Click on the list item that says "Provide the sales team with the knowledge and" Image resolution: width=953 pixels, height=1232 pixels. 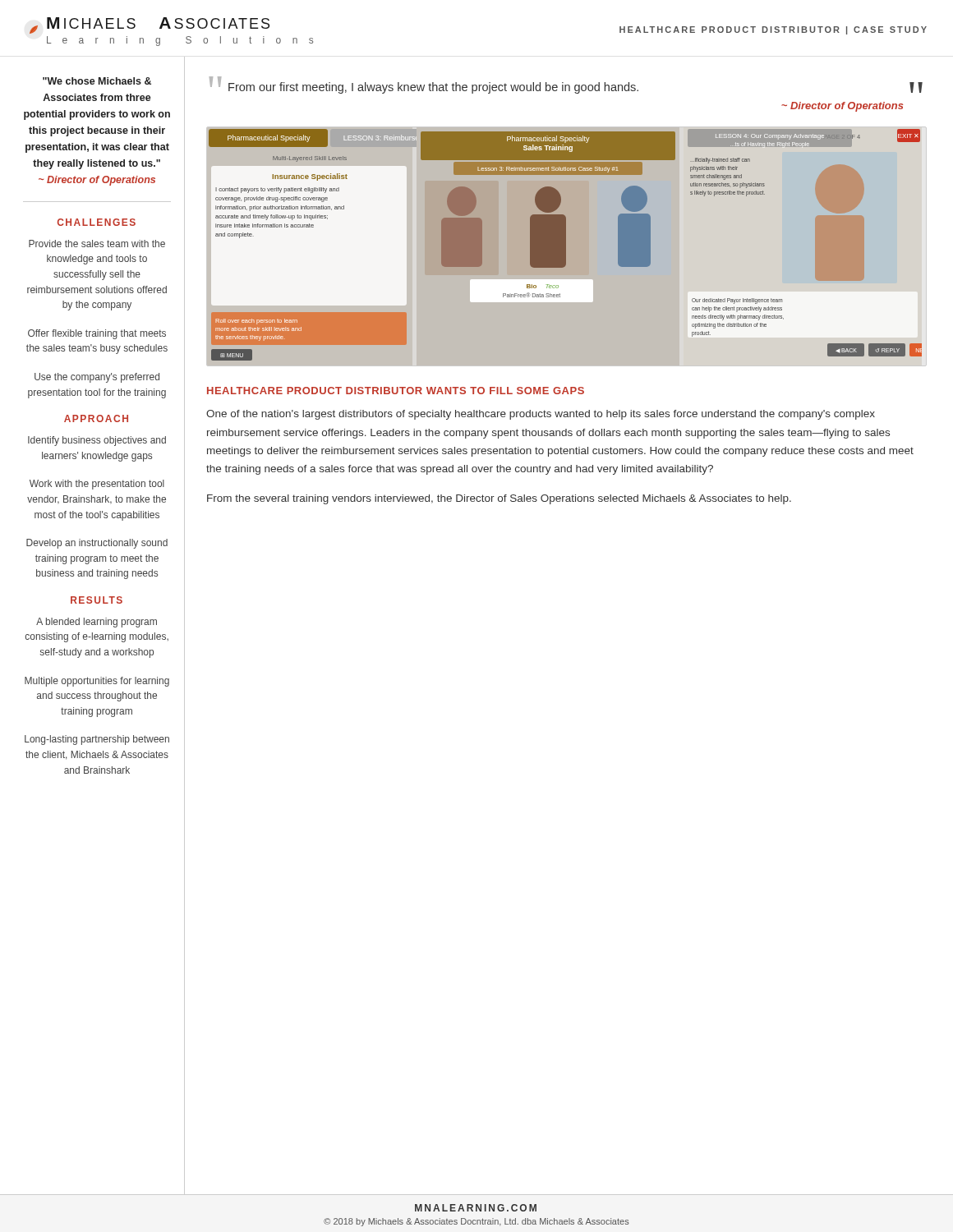(x=97, y=274)
